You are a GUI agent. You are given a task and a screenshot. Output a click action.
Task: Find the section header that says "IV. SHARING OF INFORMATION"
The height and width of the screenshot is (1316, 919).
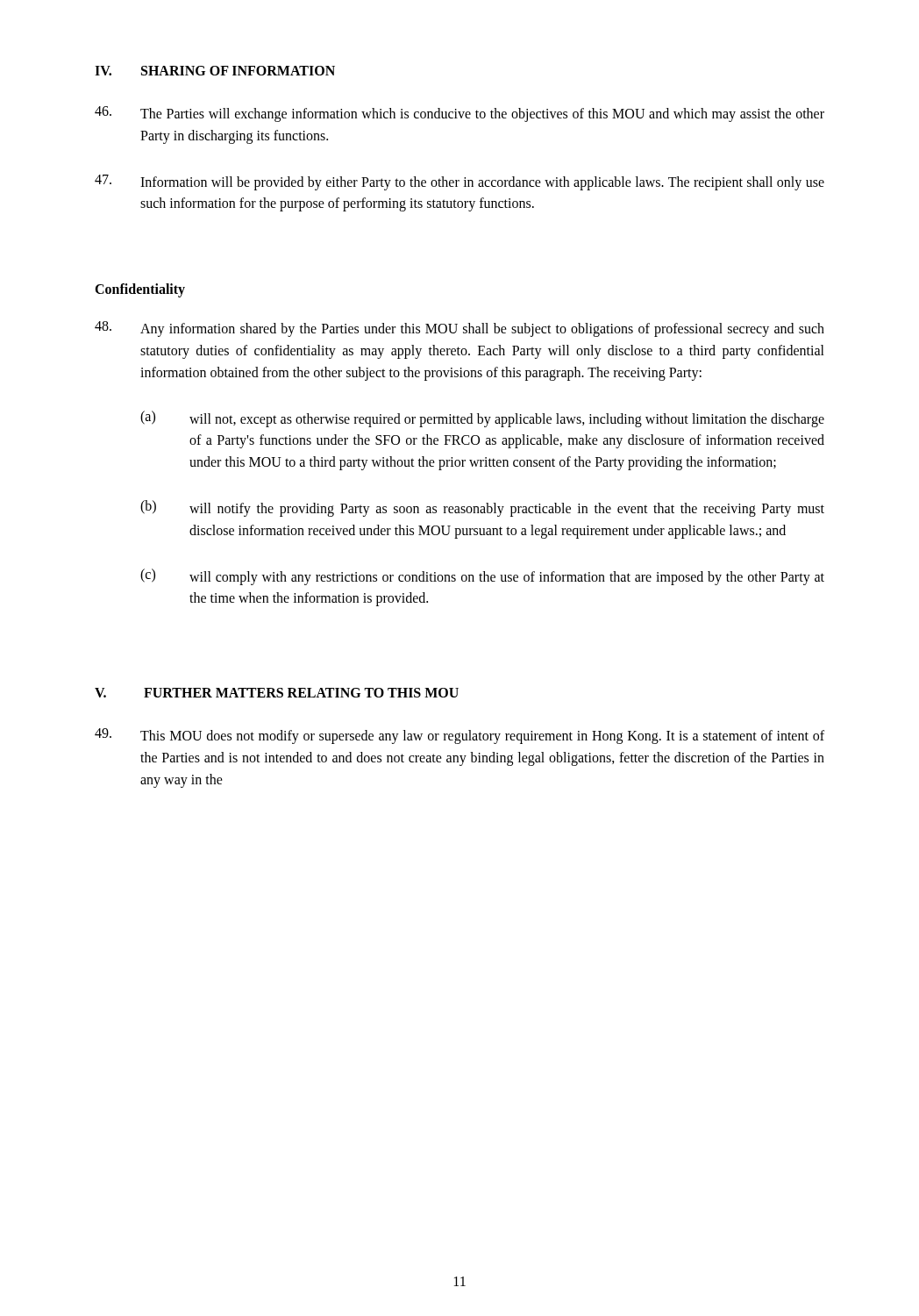[x=215, y=71]
